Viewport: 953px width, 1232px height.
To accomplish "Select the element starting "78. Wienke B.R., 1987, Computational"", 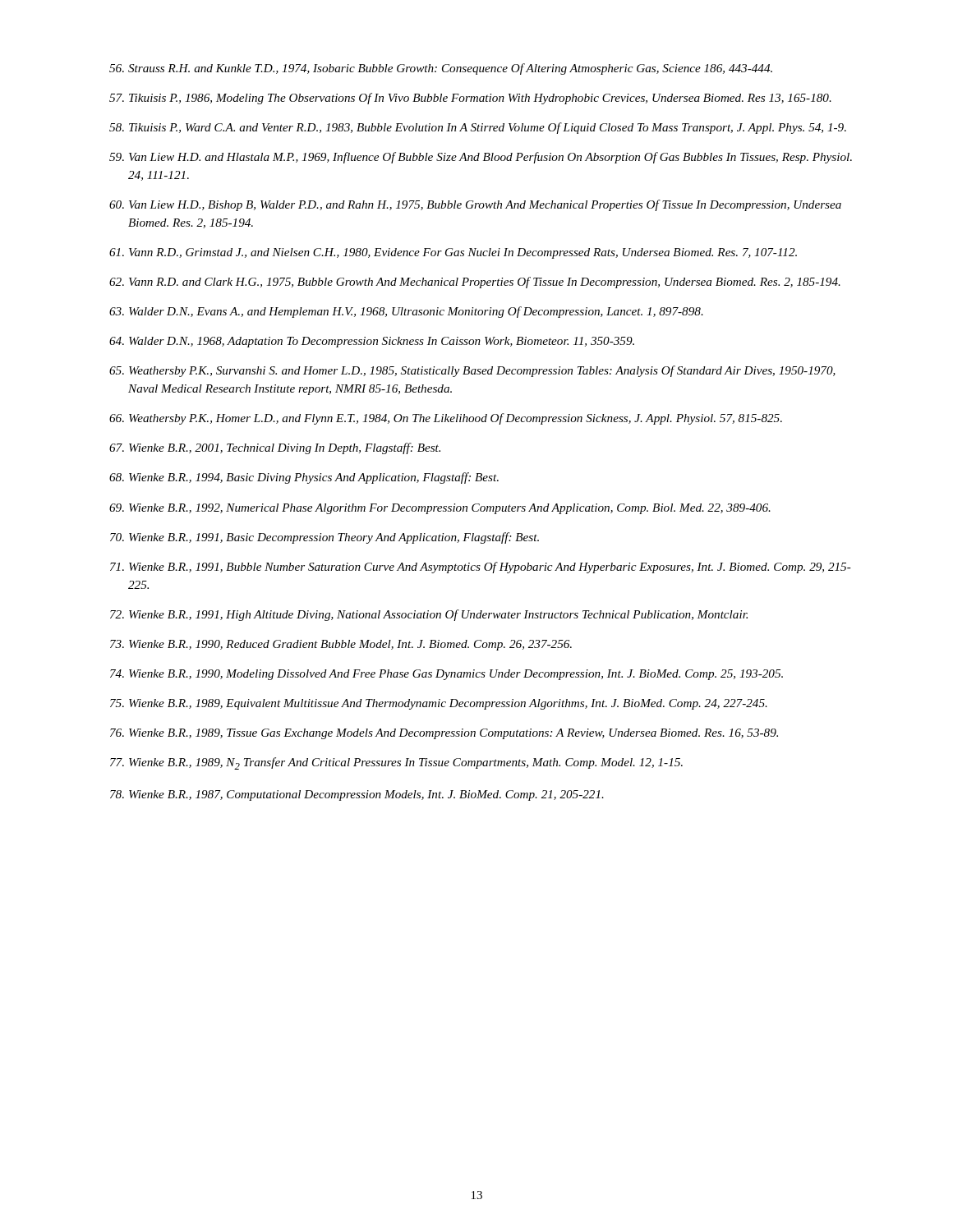I will coord(476,794).
